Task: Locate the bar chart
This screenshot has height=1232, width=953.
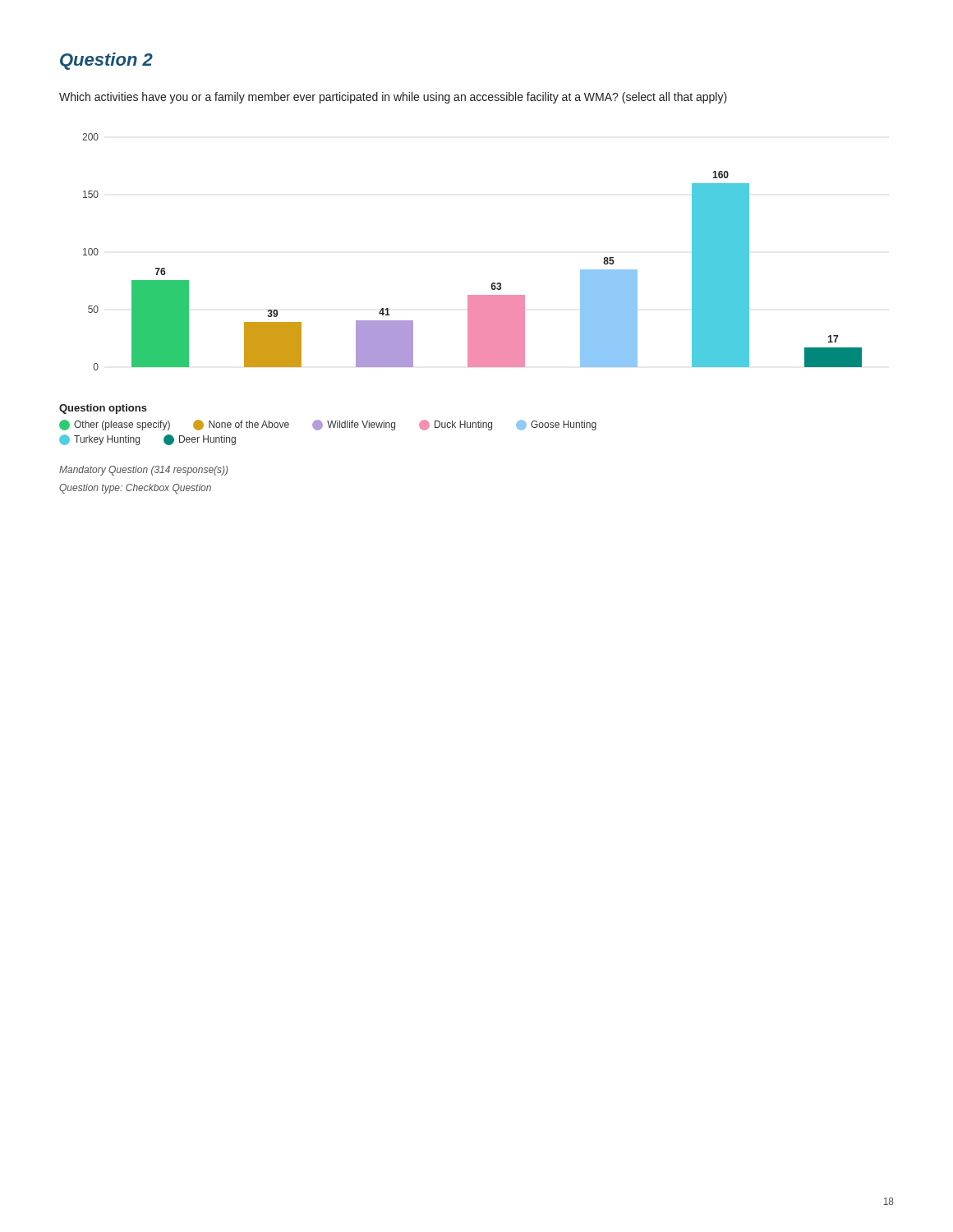Action: pos(476,287)
